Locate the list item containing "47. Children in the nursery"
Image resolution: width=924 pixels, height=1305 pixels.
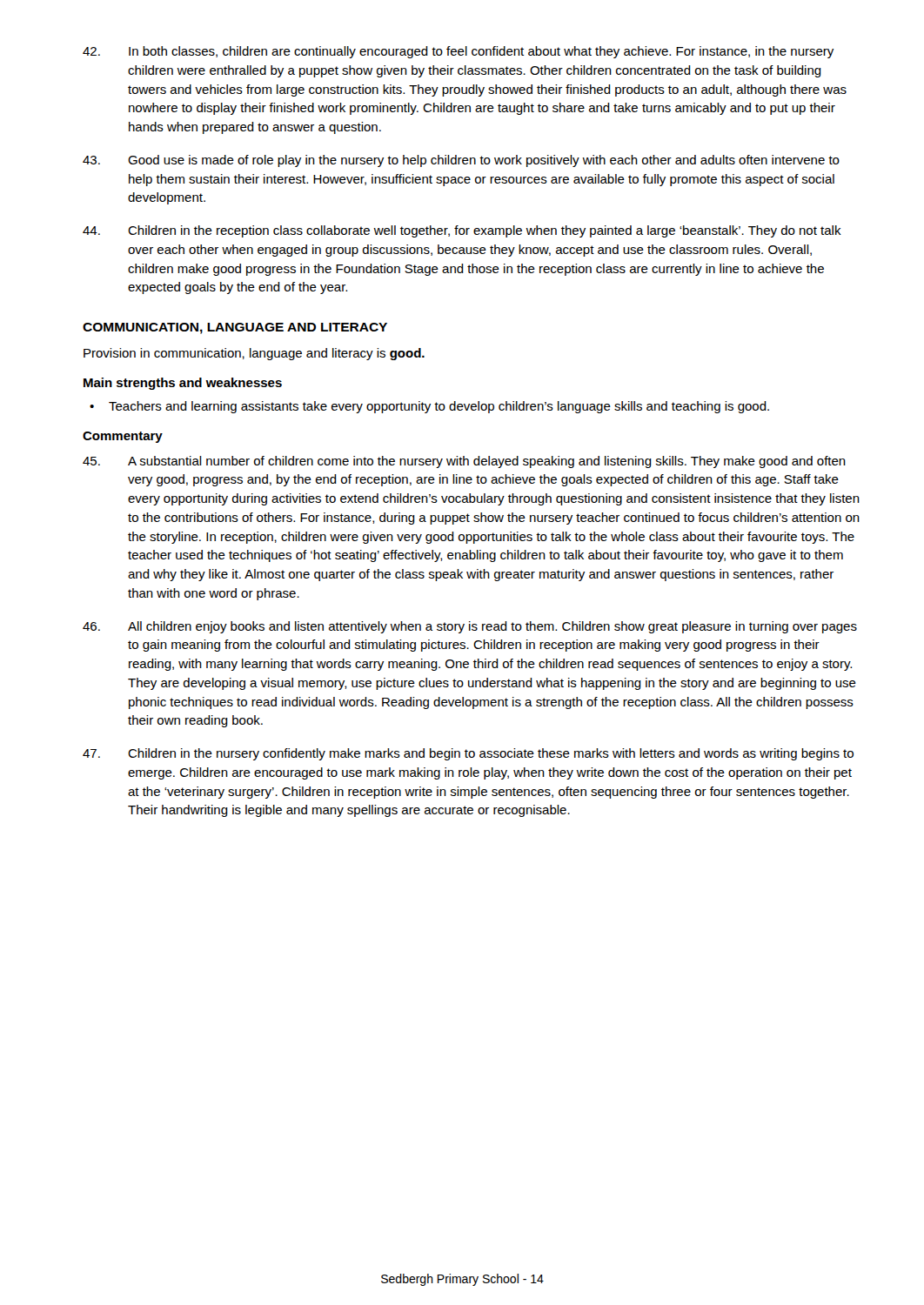point(472,782)
